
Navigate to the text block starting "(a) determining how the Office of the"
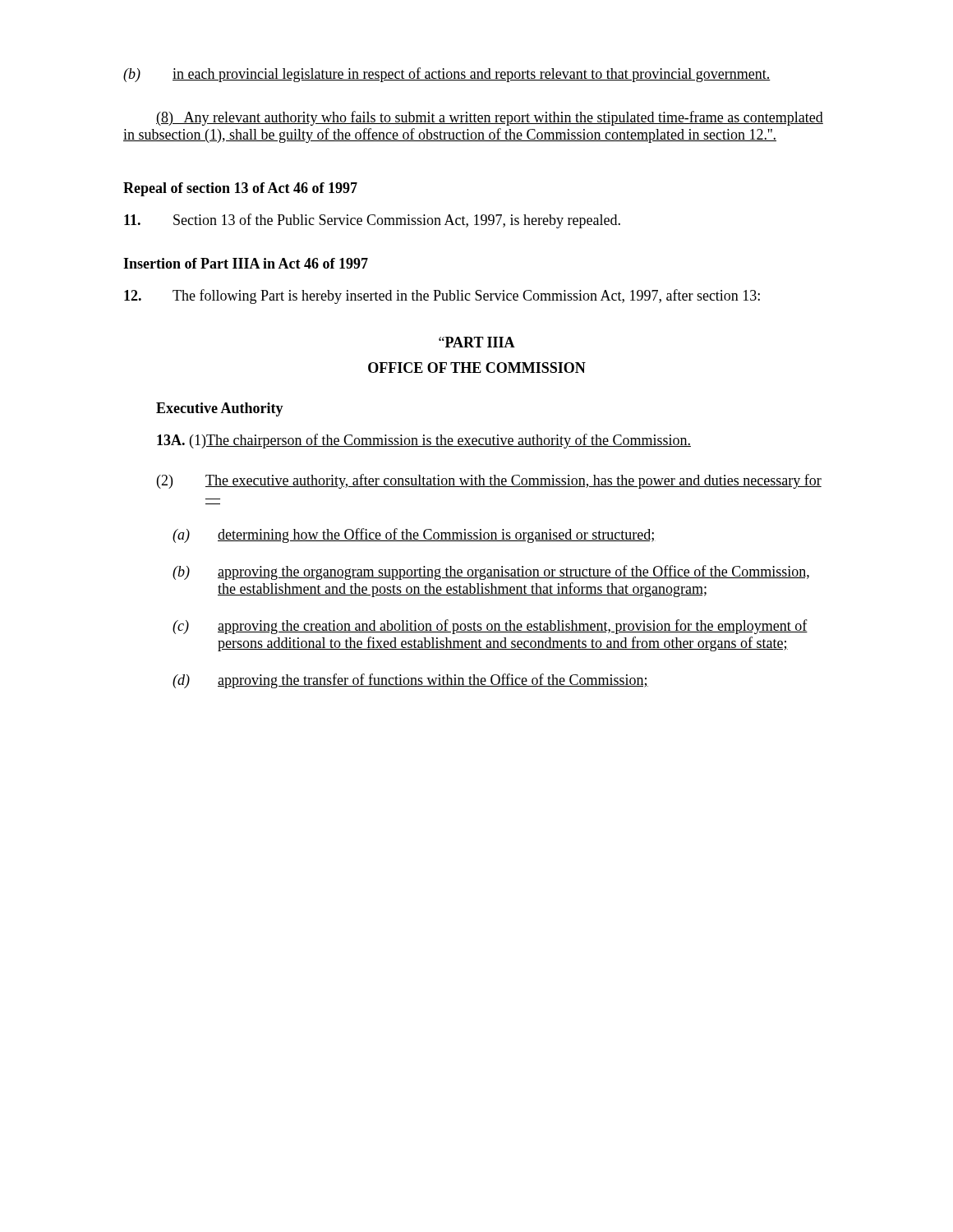coord(501,535)
